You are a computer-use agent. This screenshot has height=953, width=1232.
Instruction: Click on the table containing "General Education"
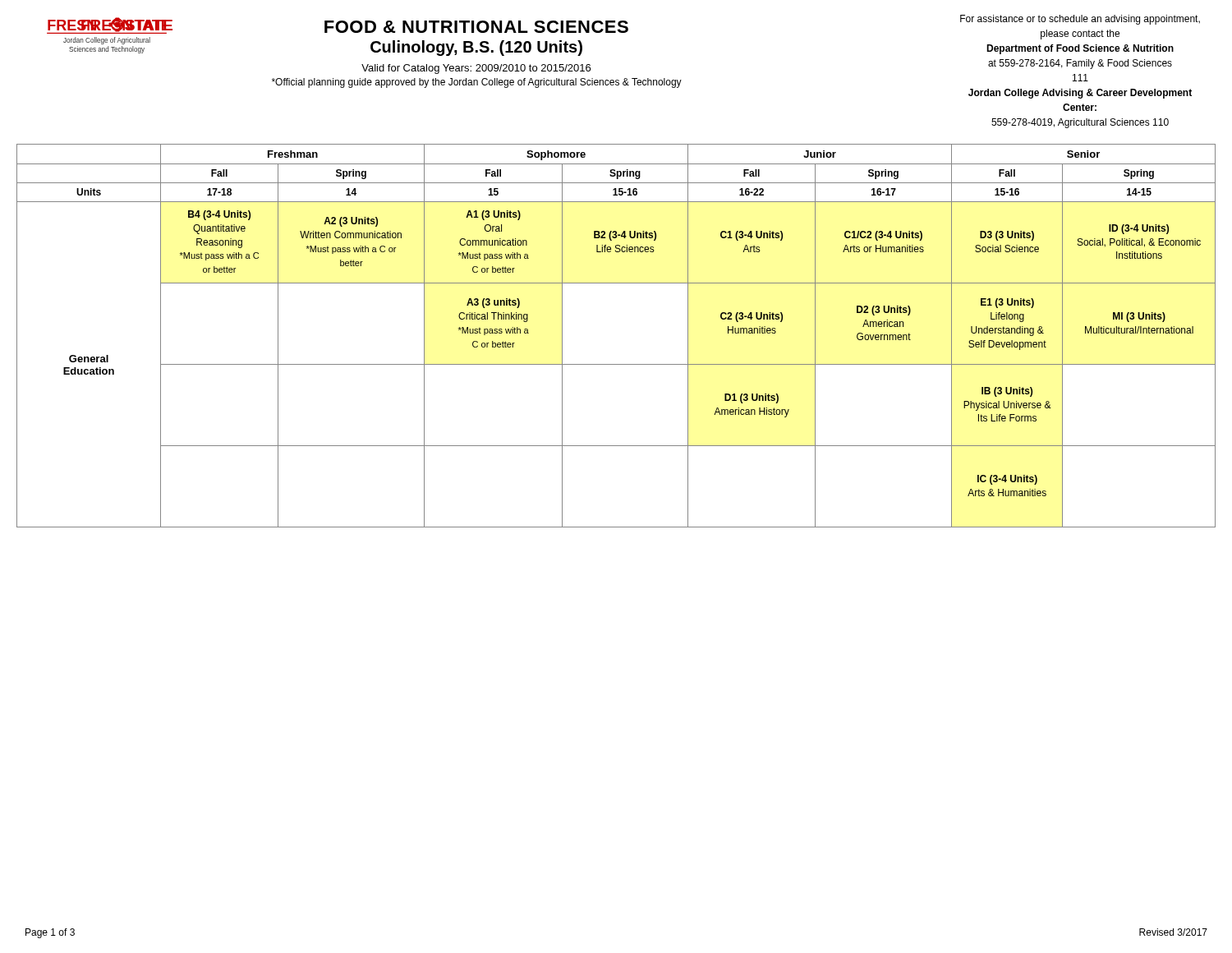[616, 336]
